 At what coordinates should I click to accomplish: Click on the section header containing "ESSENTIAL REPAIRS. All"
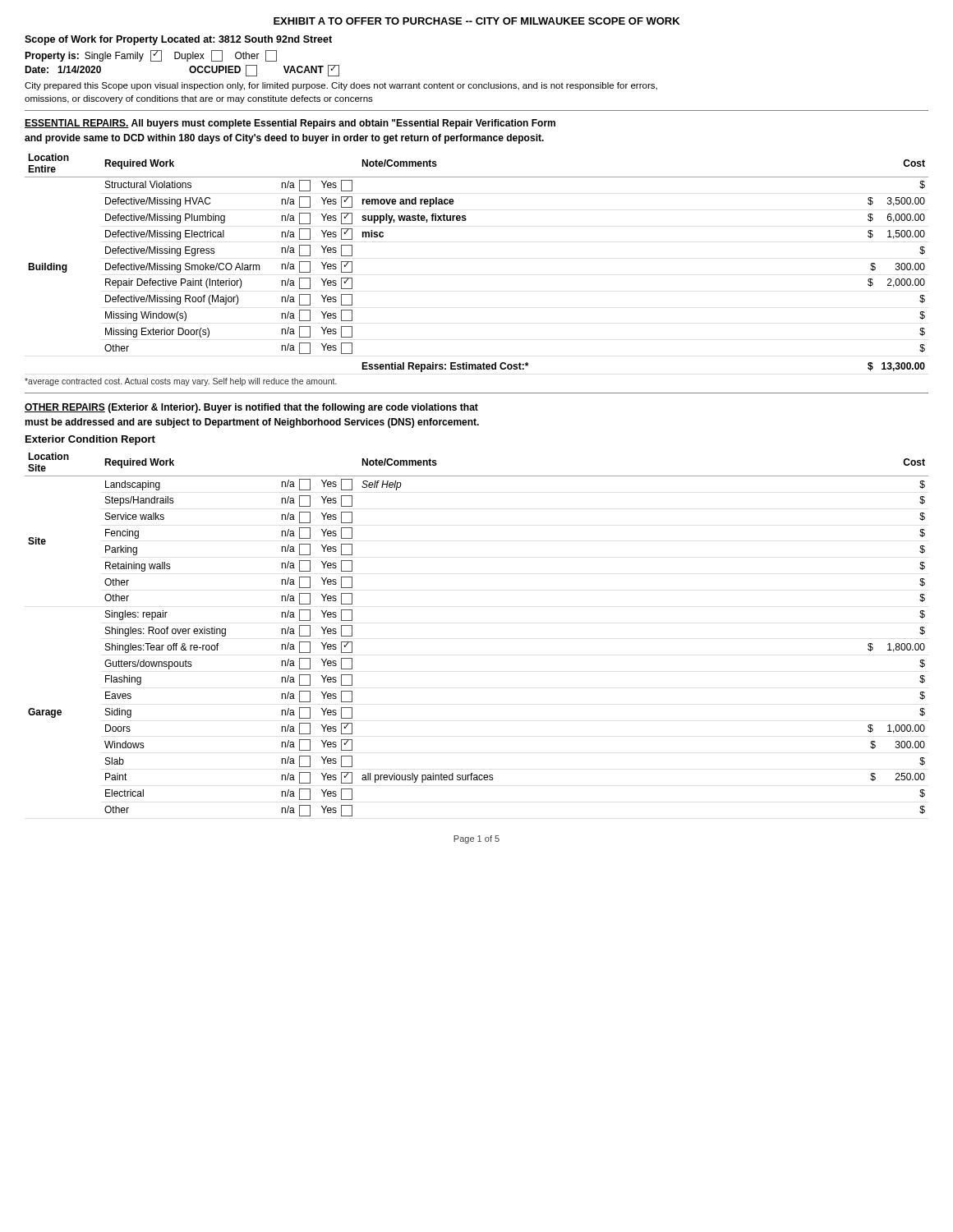(x=290, y=131)
